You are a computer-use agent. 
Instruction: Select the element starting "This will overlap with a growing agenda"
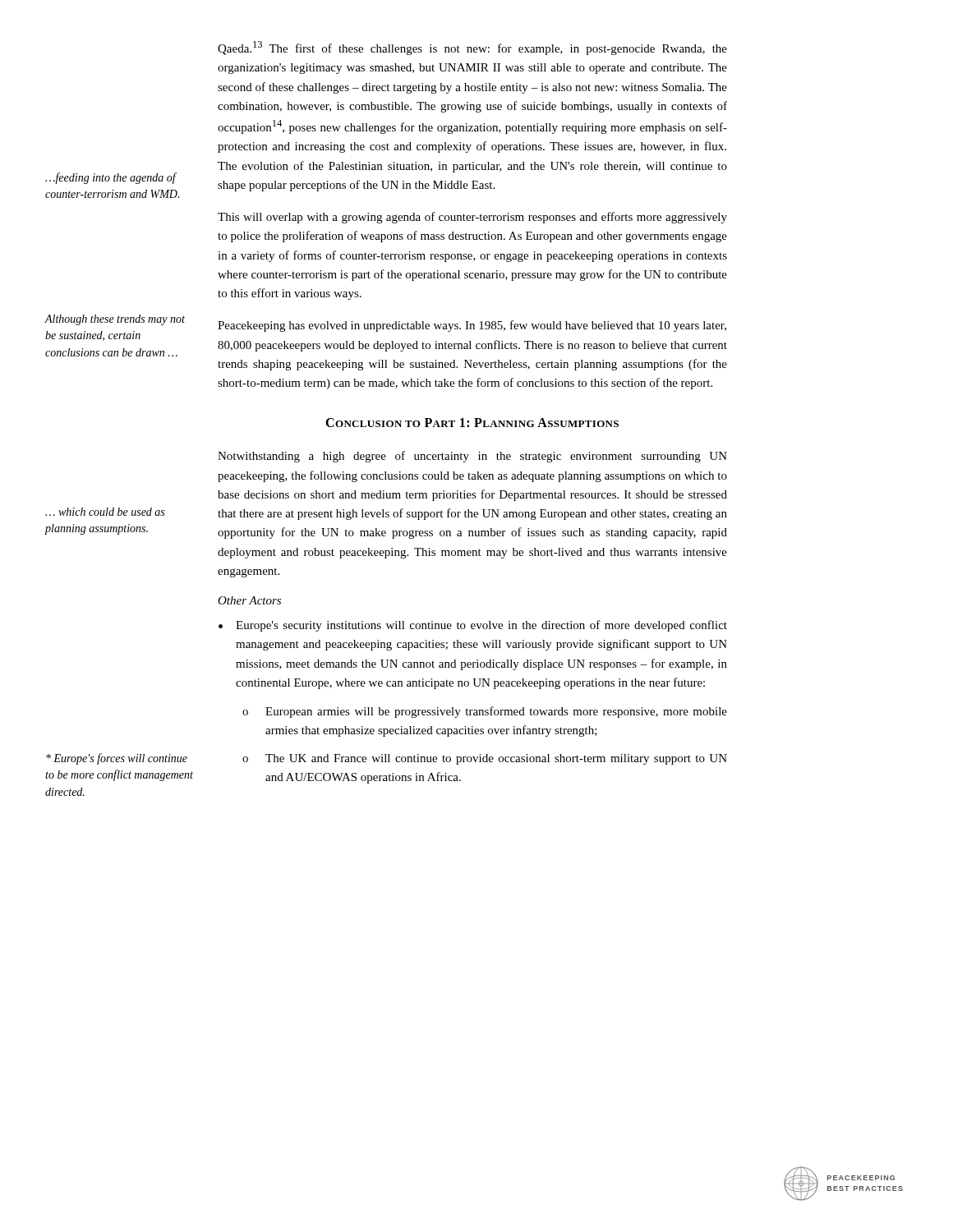(x=472, y=256)
